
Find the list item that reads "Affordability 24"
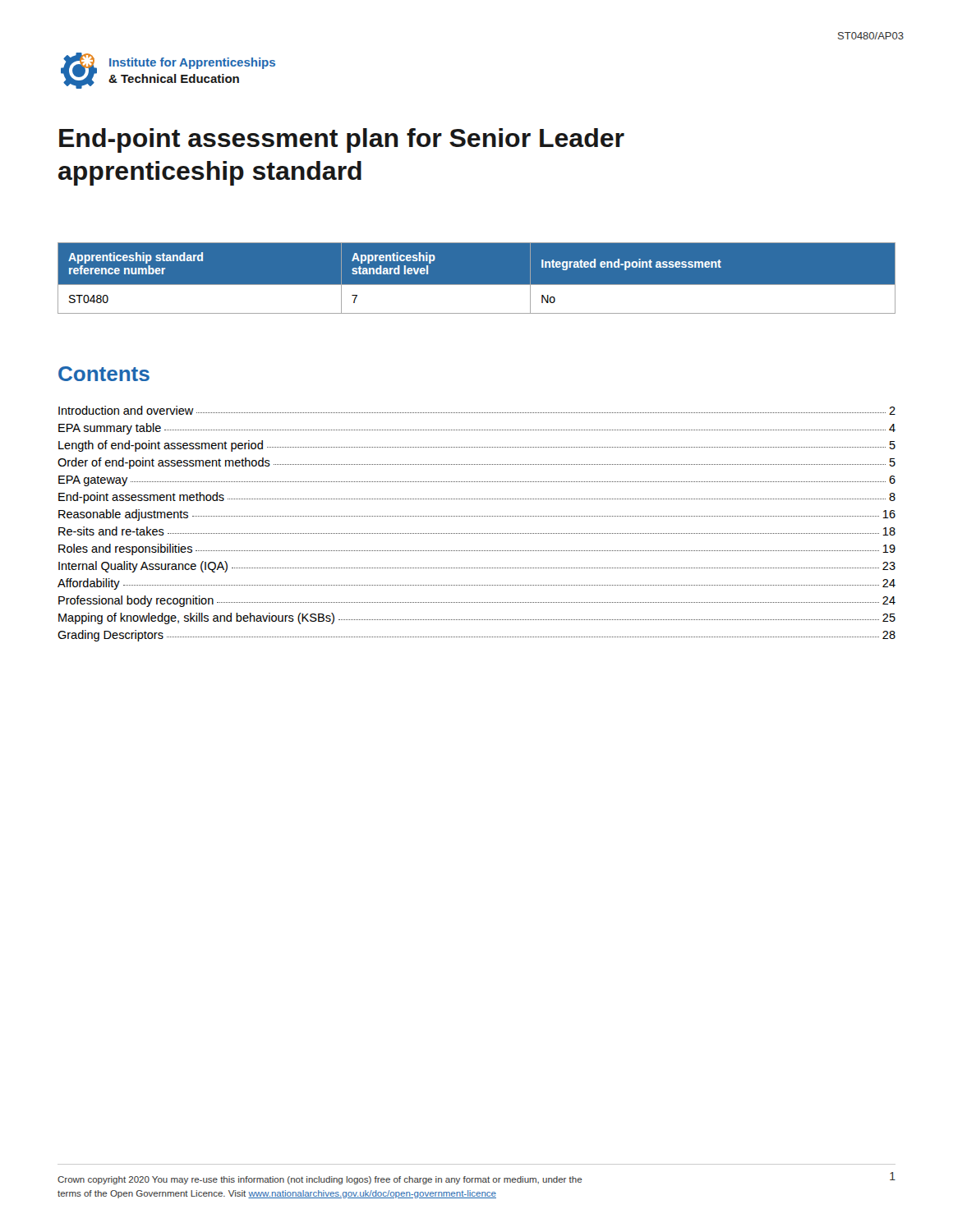[476, 583]
